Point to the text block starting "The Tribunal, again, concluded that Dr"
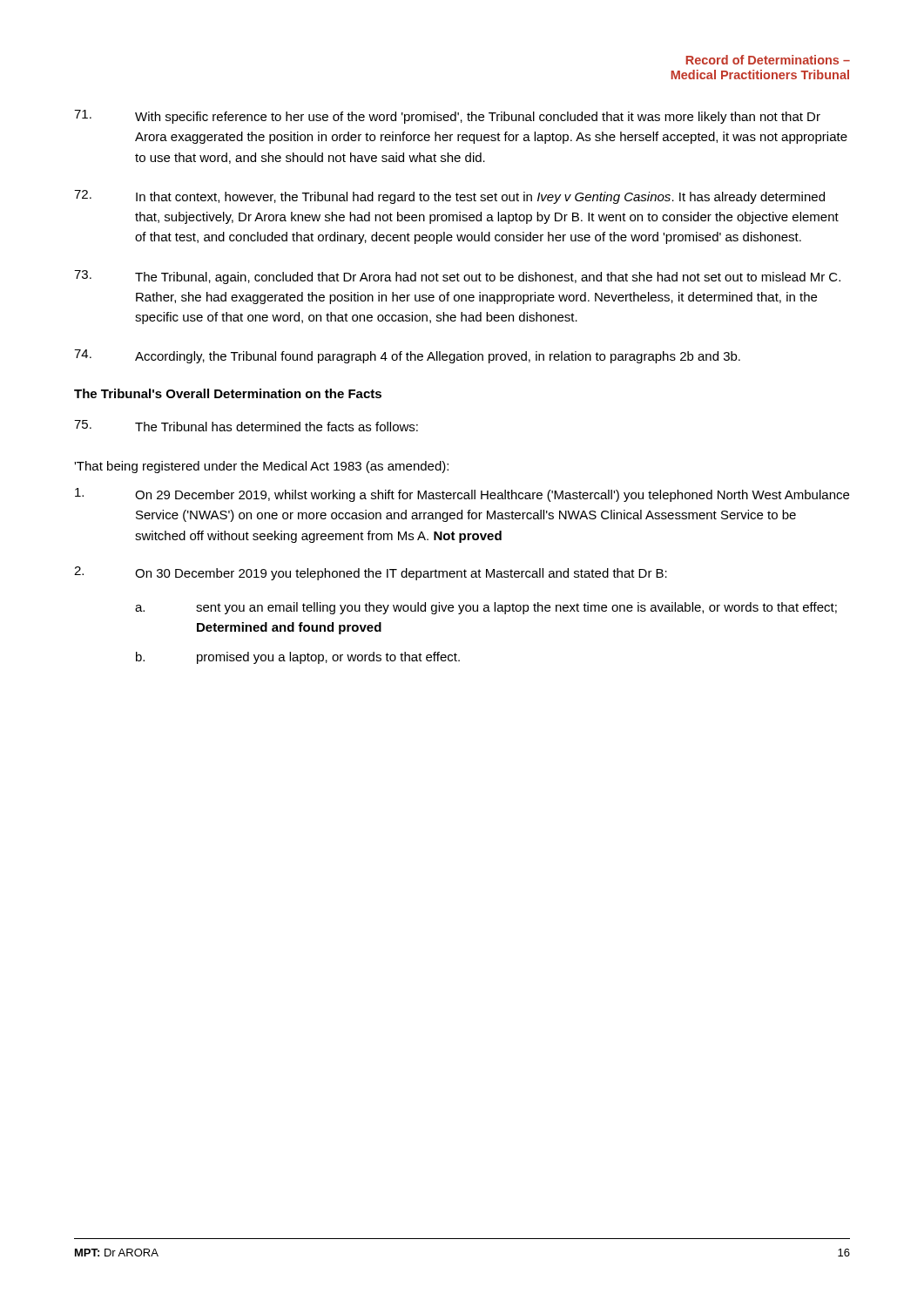 (462, 297)
